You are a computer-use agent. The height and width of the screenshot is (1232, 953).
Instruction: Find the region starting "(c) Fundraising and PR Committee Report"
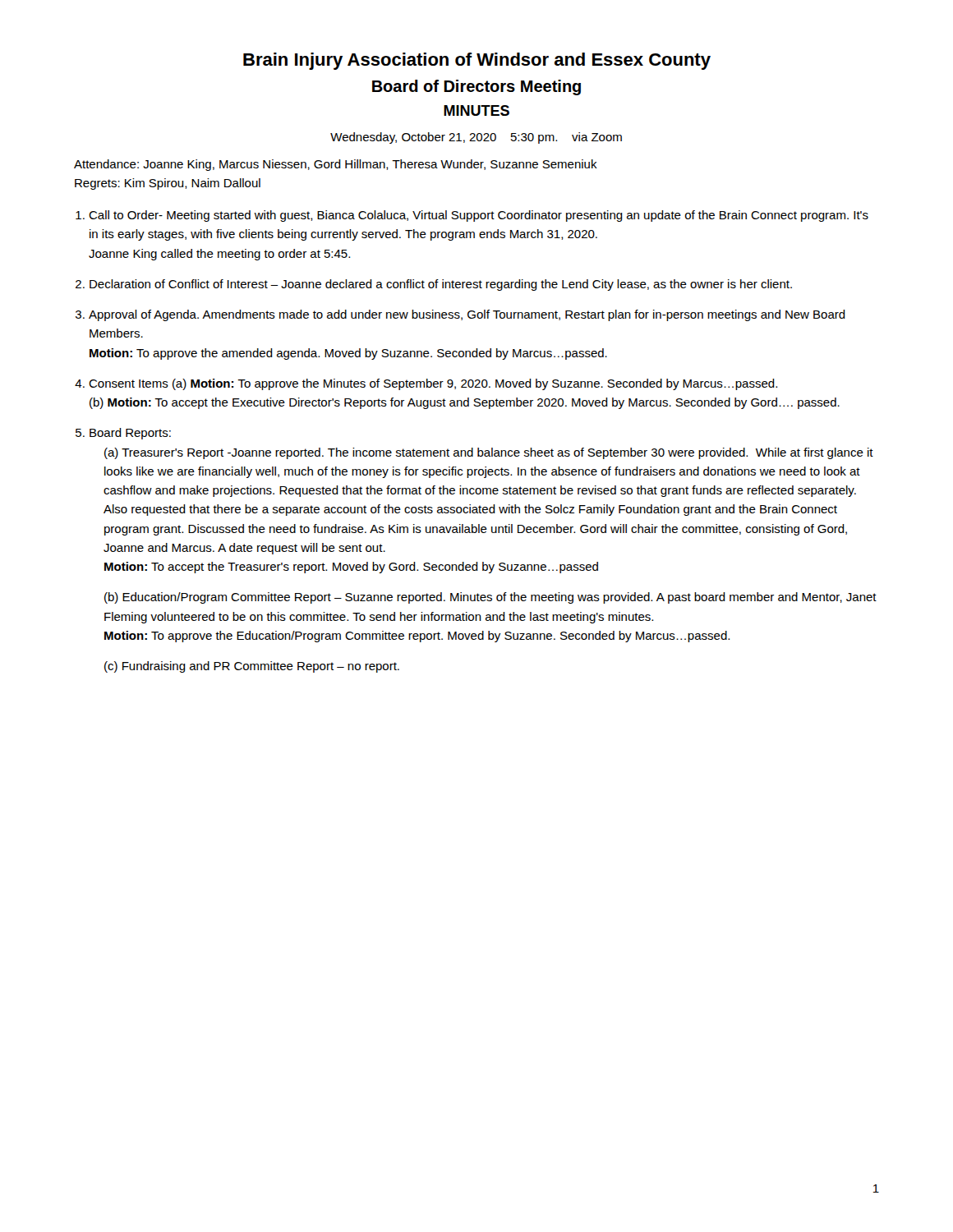(x=252, y=666)
